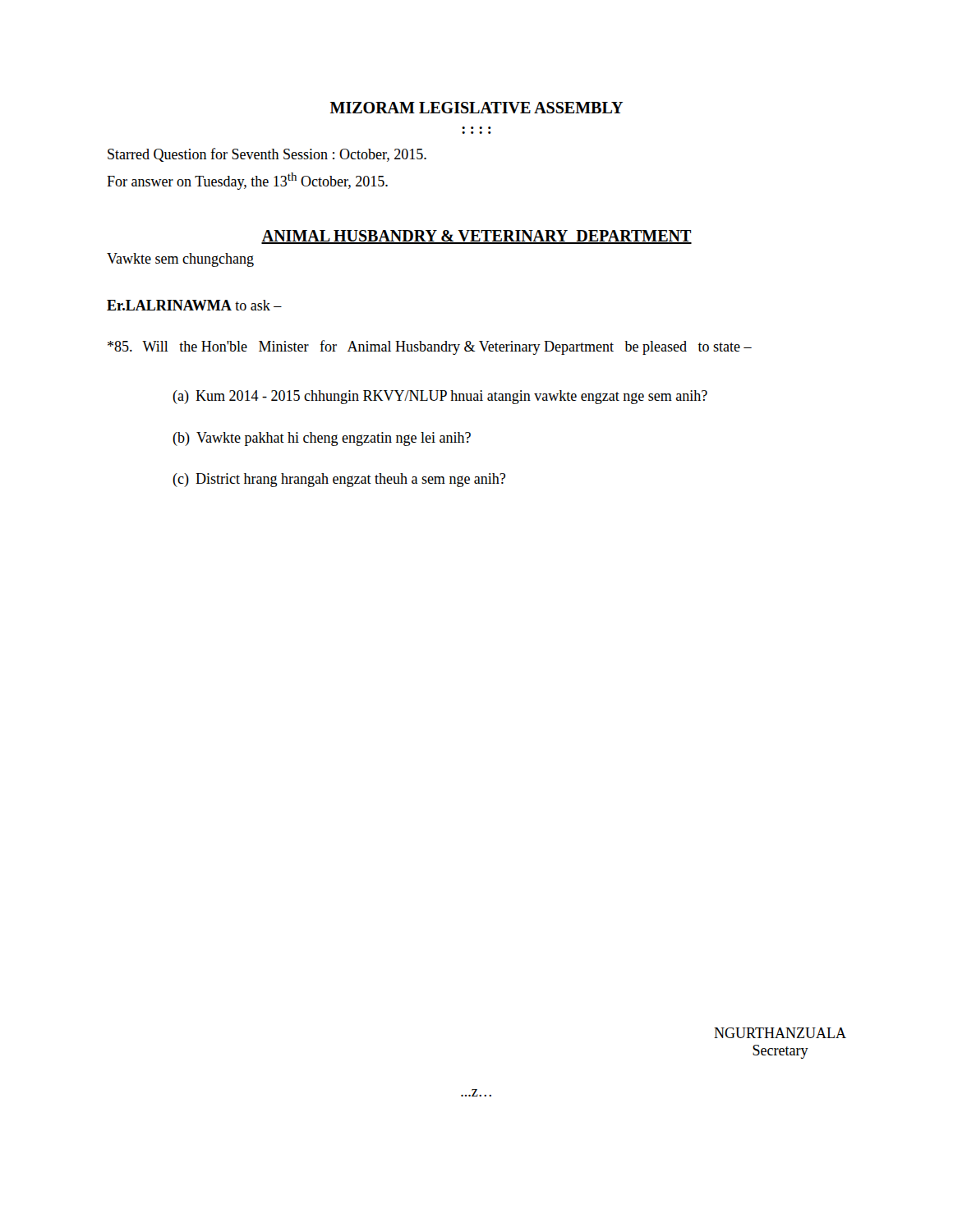This screenshot has height=1232, width=953.
Task: Locate the block of text that opens with "(a) Kum 2014 - 2015 chhungin RKVY/NLUP hnuai"
Action: 509,396
